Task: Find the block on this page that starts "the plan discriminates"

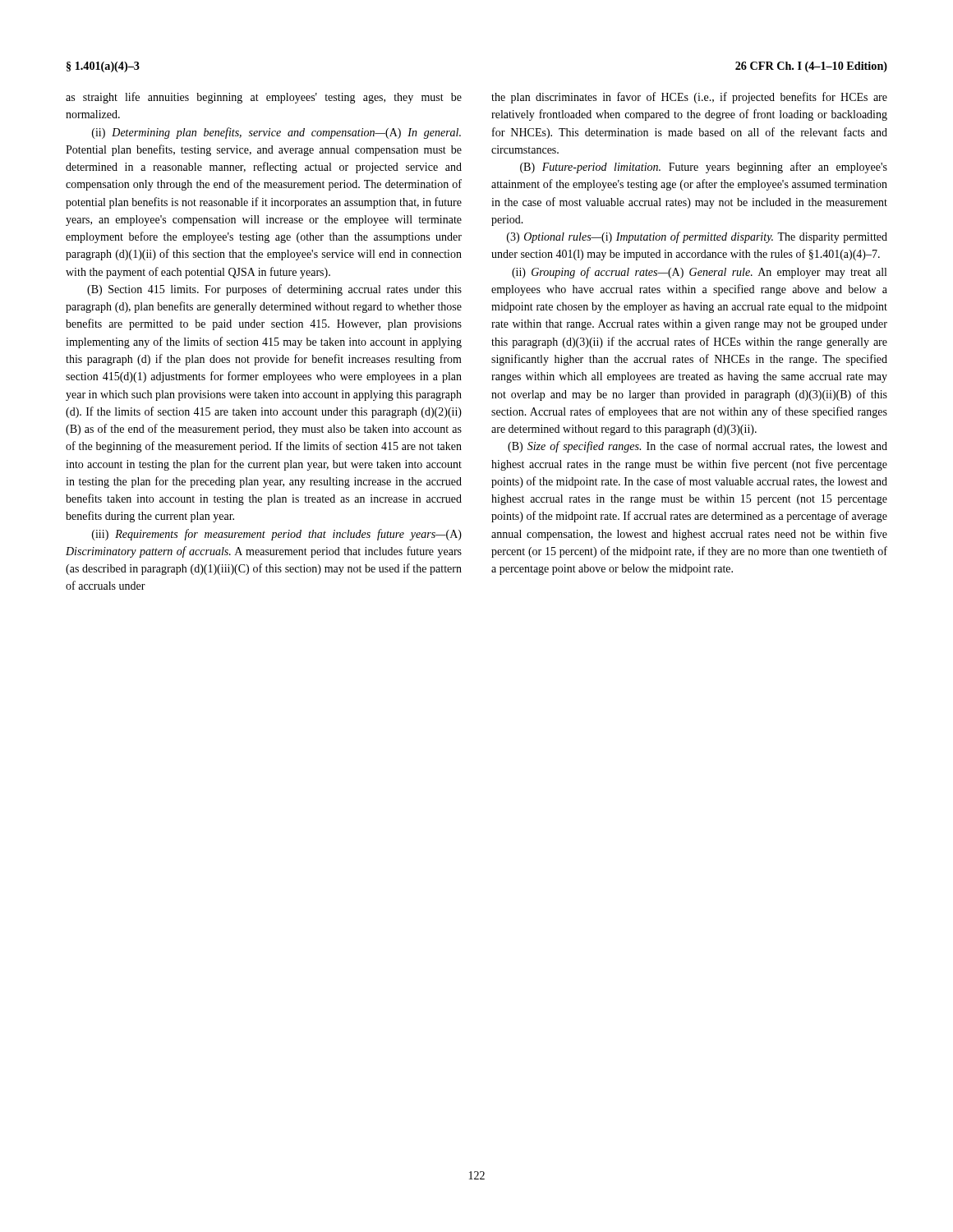Action: [689, 333]
